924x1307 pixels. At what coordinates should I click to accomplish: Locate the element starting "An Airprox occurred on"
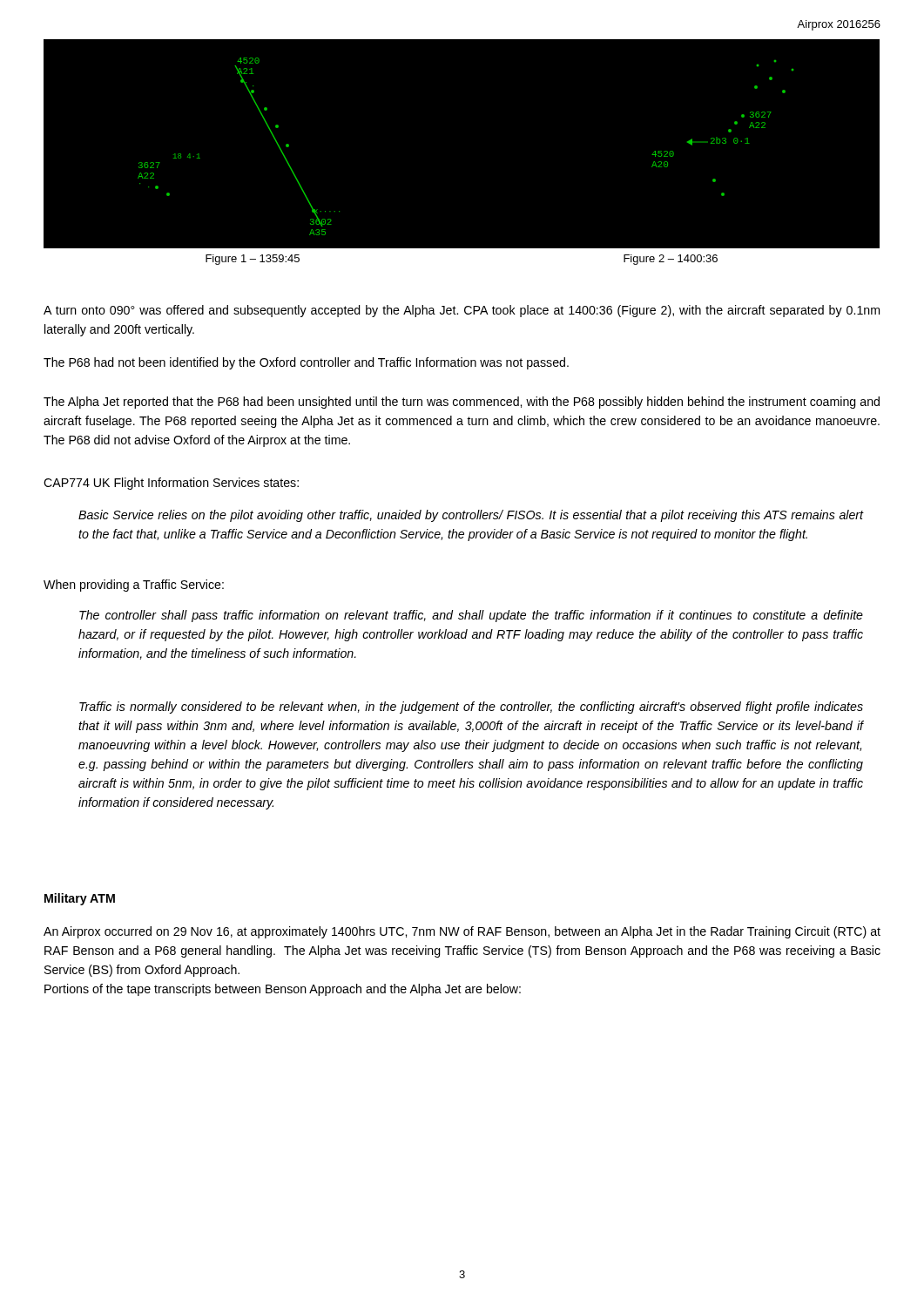pos(462,960)
